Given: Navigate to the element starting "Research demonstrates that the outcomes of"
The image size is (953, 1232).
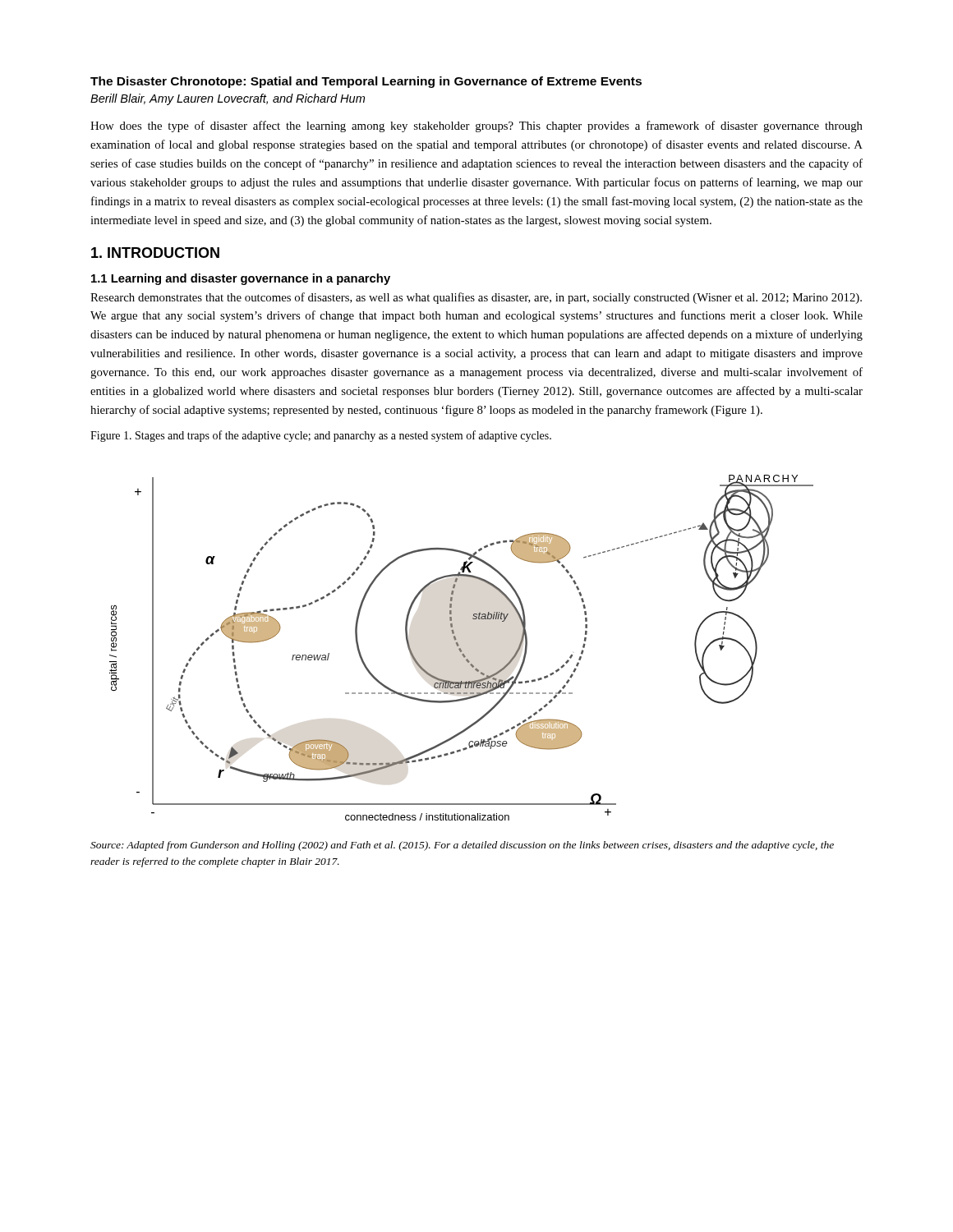Looking at the screenshot, I should pyautogui.click(x=476, y=353).
